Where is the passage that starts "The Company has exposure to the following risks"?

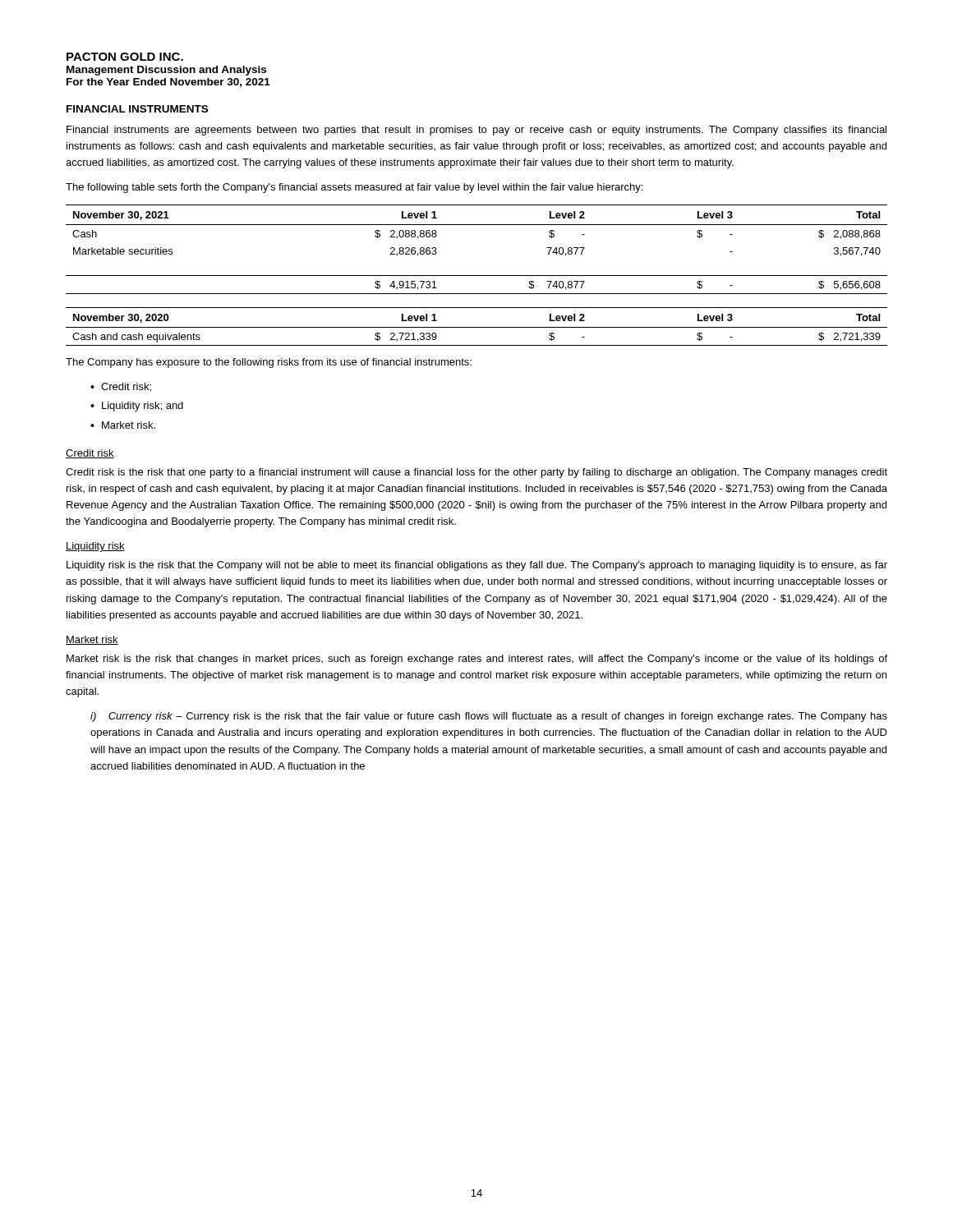[269, 361]
